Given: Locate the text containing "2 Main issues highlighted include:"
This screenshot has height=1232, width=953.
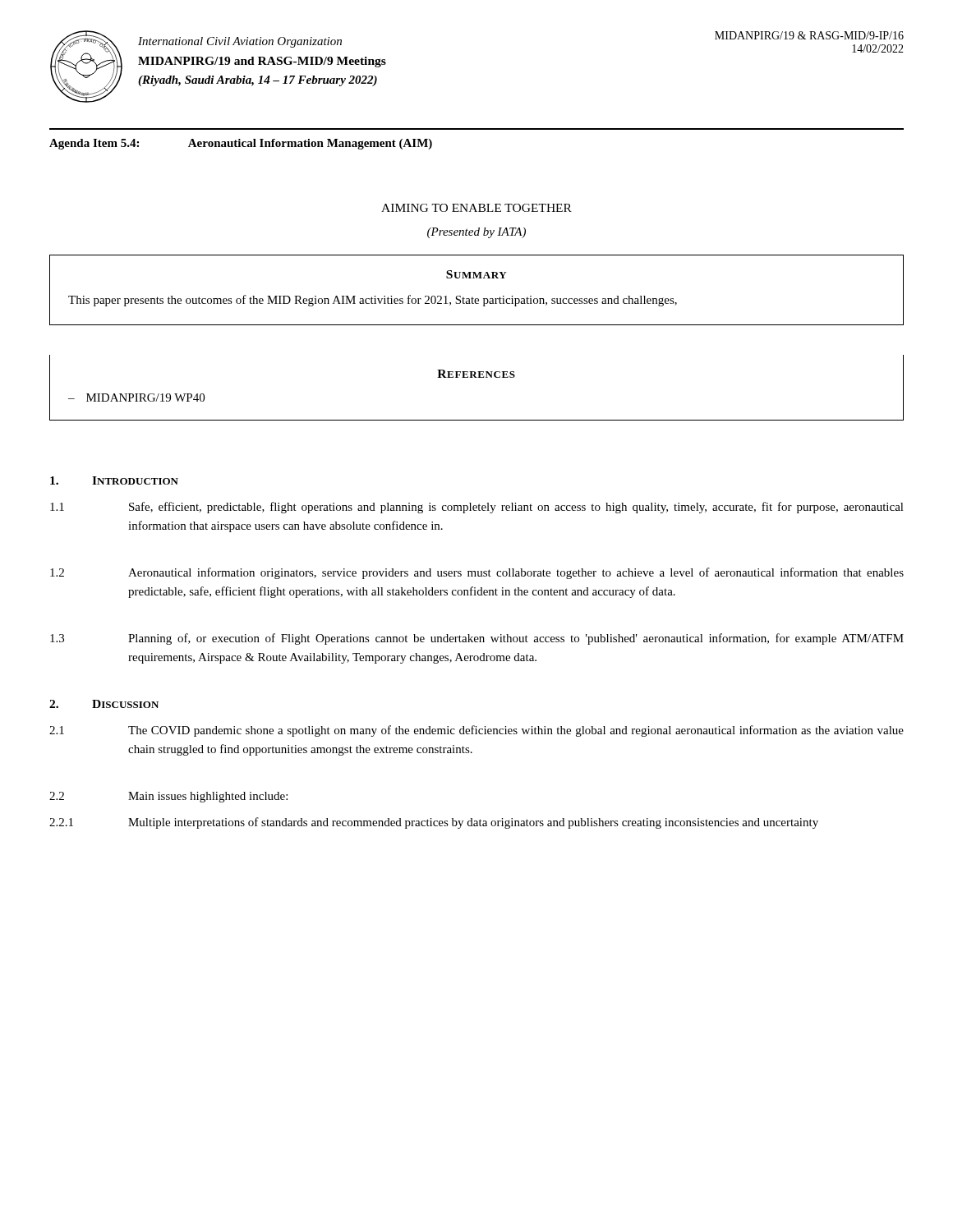Looking at the screenshot, I should (x=168, y=797).
